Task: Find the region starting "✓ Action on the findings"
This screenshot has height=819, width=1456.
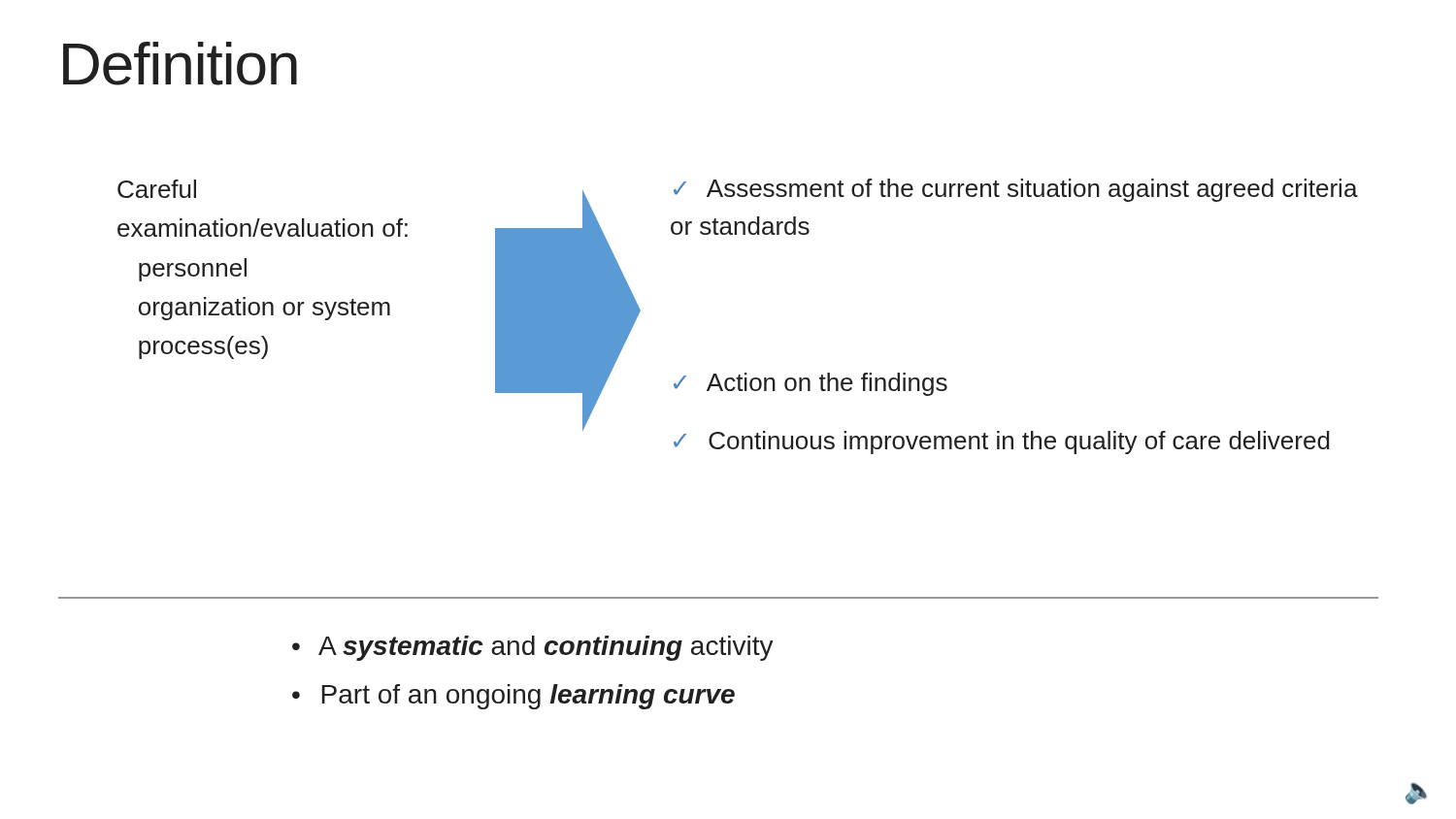Action: click(x=809, y=382)
